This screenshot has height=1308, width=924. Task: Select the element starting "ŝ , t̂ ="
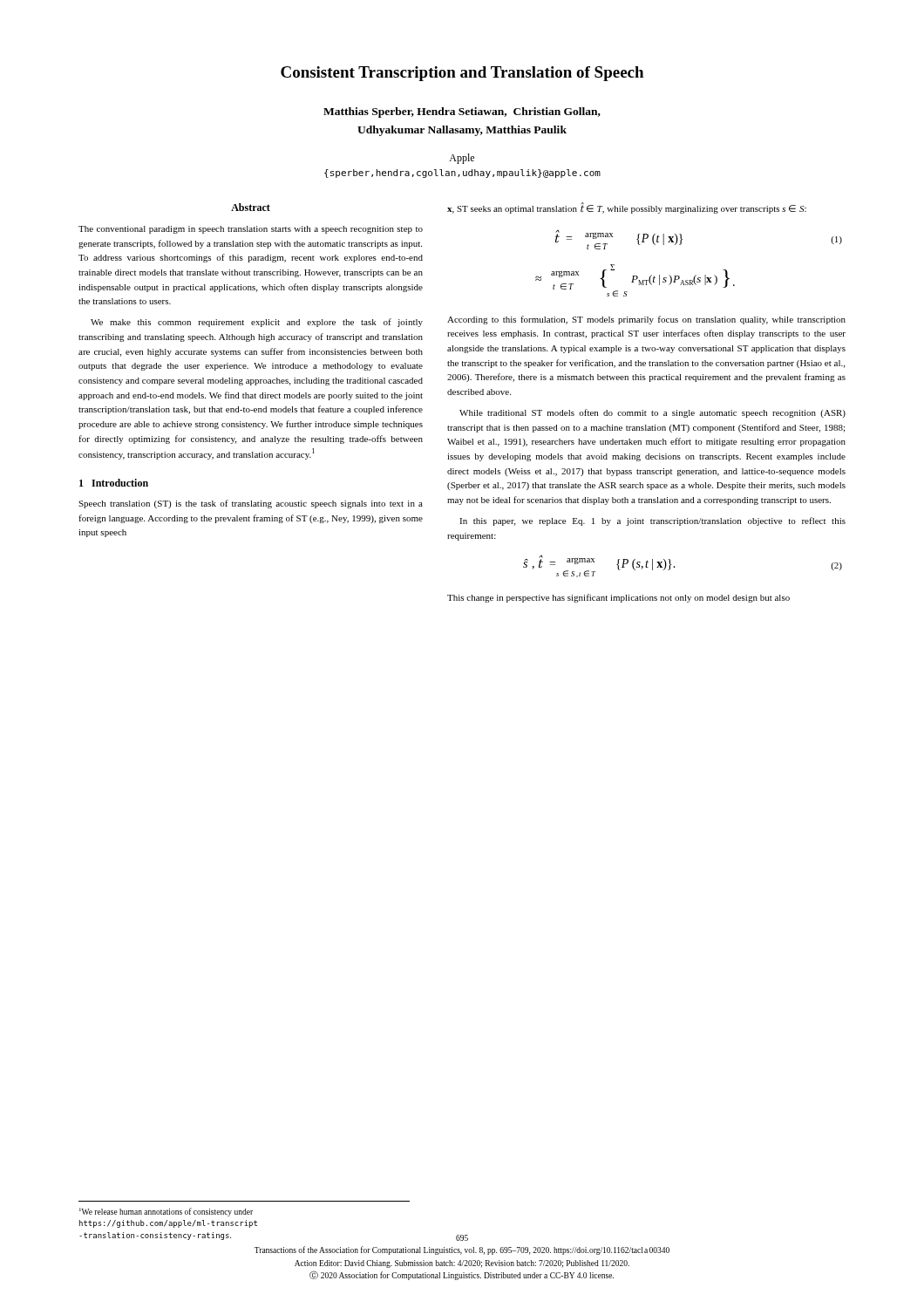[x=646, y=565]
